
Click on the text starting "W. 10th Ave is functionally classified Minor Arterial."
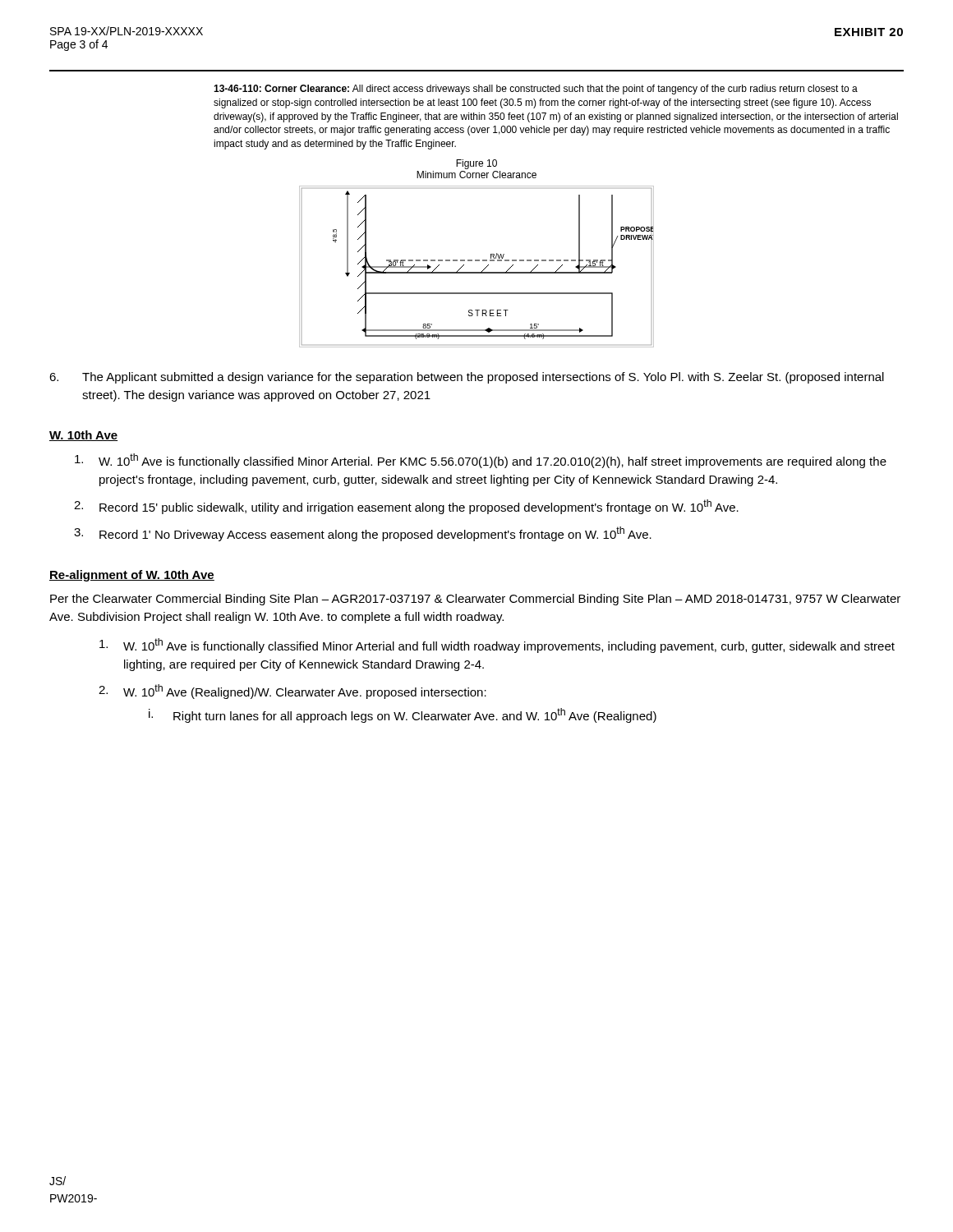pyautogui.click(x=489, y=470)
